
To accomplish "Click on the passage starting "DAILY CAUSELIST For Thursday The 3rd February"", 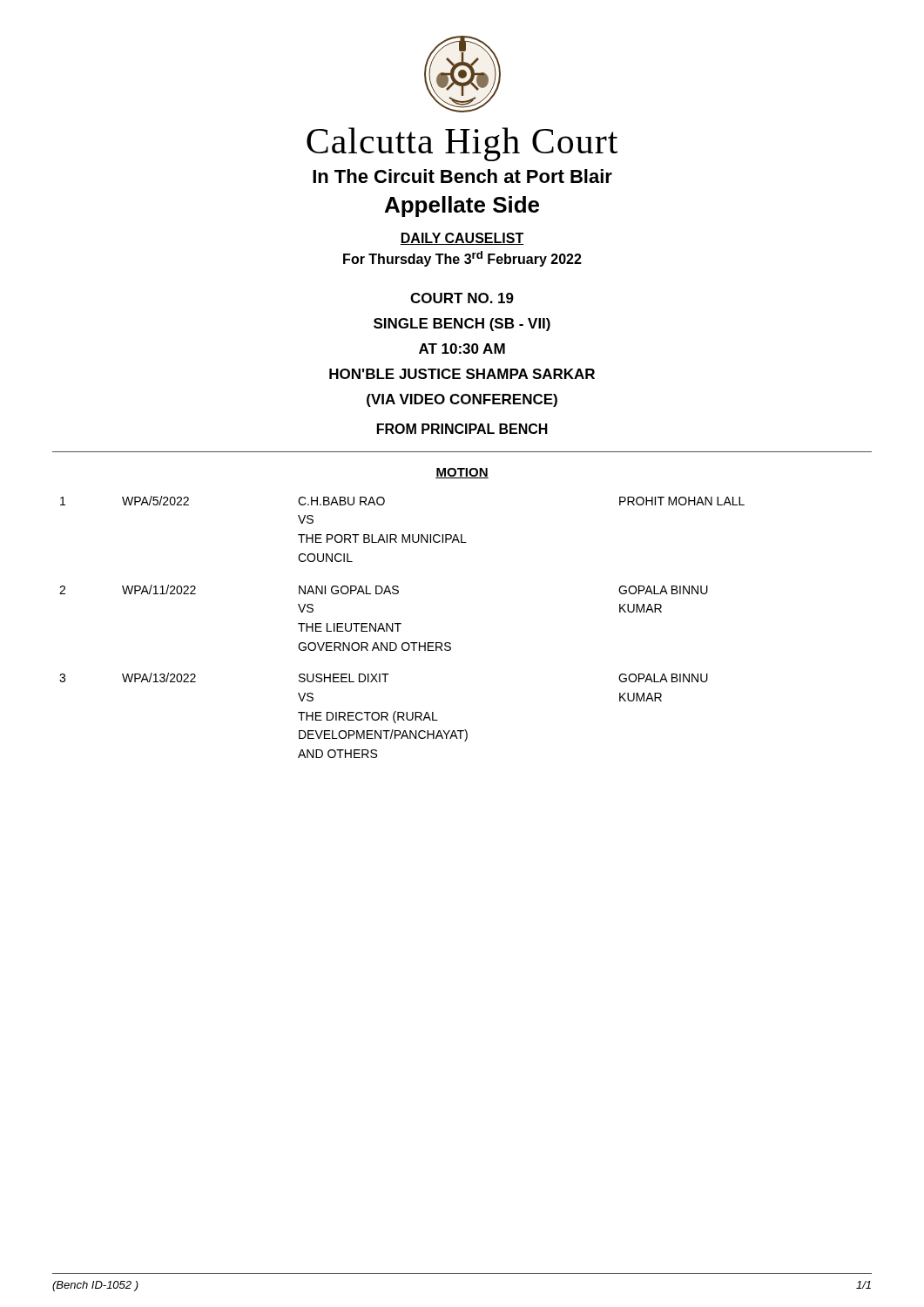I will coord(462,249).
